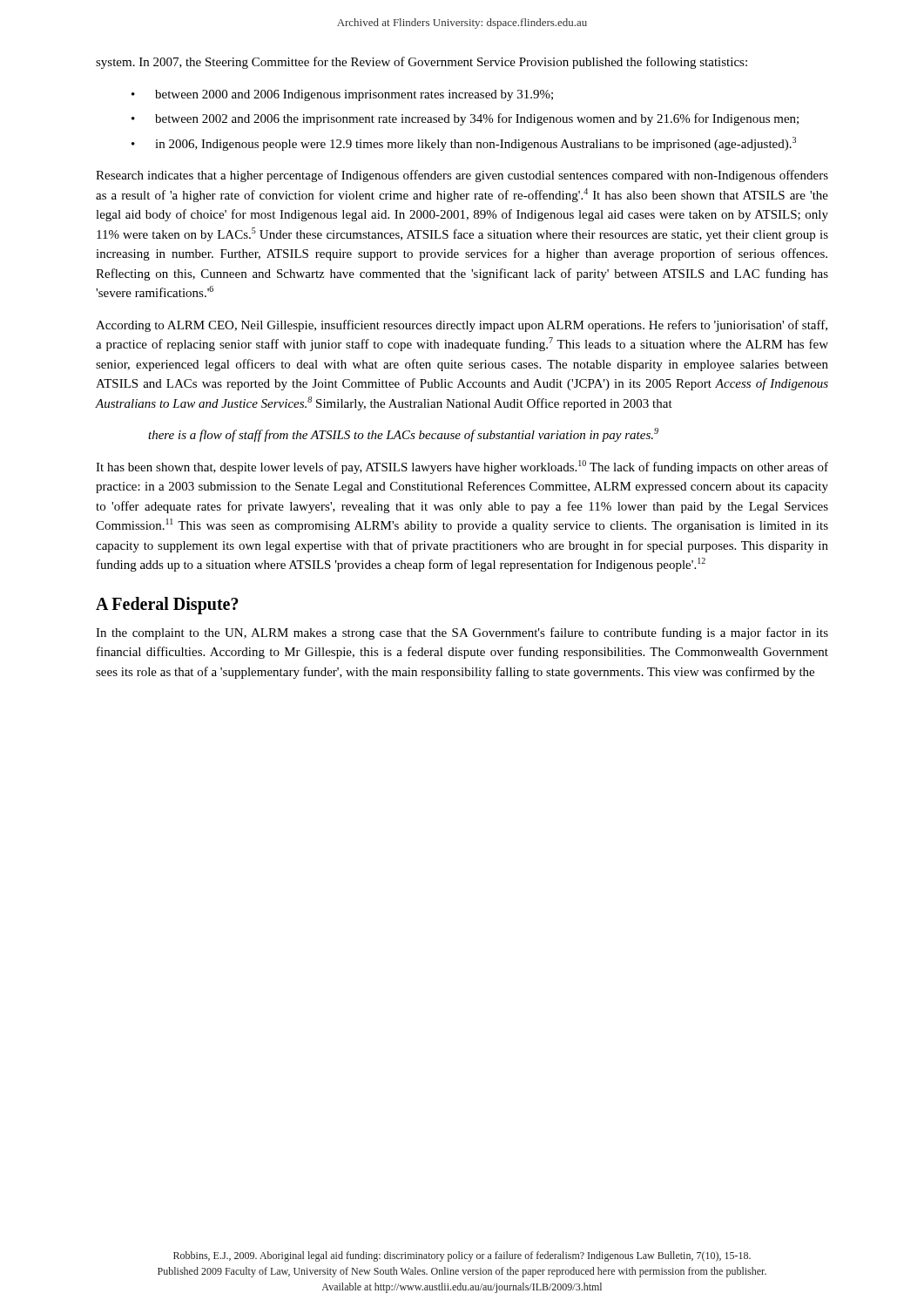Find the text block with the text "In the complaint"
This screenshot has height=1307, width=924.
462,652
